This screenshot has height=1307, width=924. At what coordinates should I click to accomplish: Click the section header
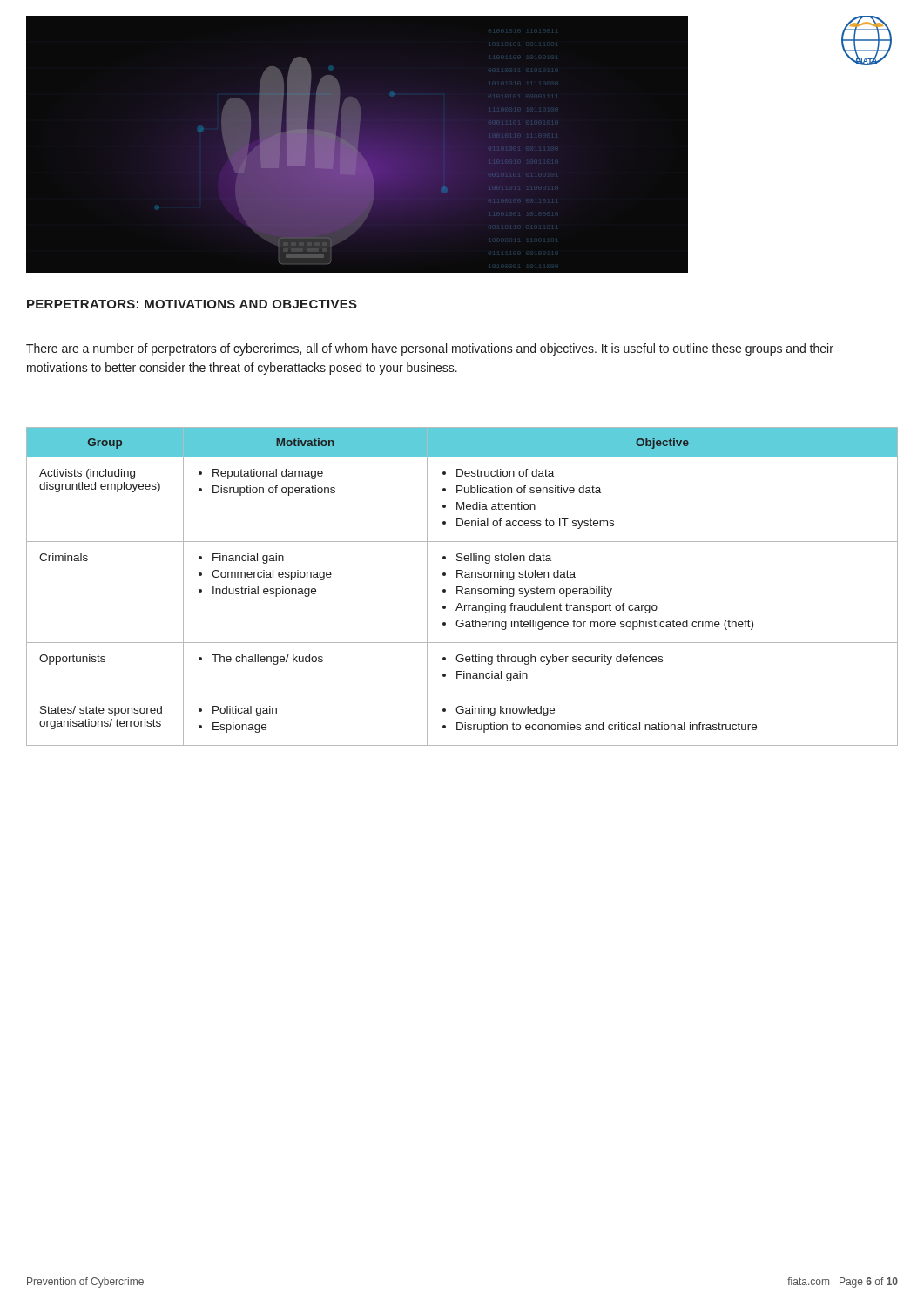(192, 304)
